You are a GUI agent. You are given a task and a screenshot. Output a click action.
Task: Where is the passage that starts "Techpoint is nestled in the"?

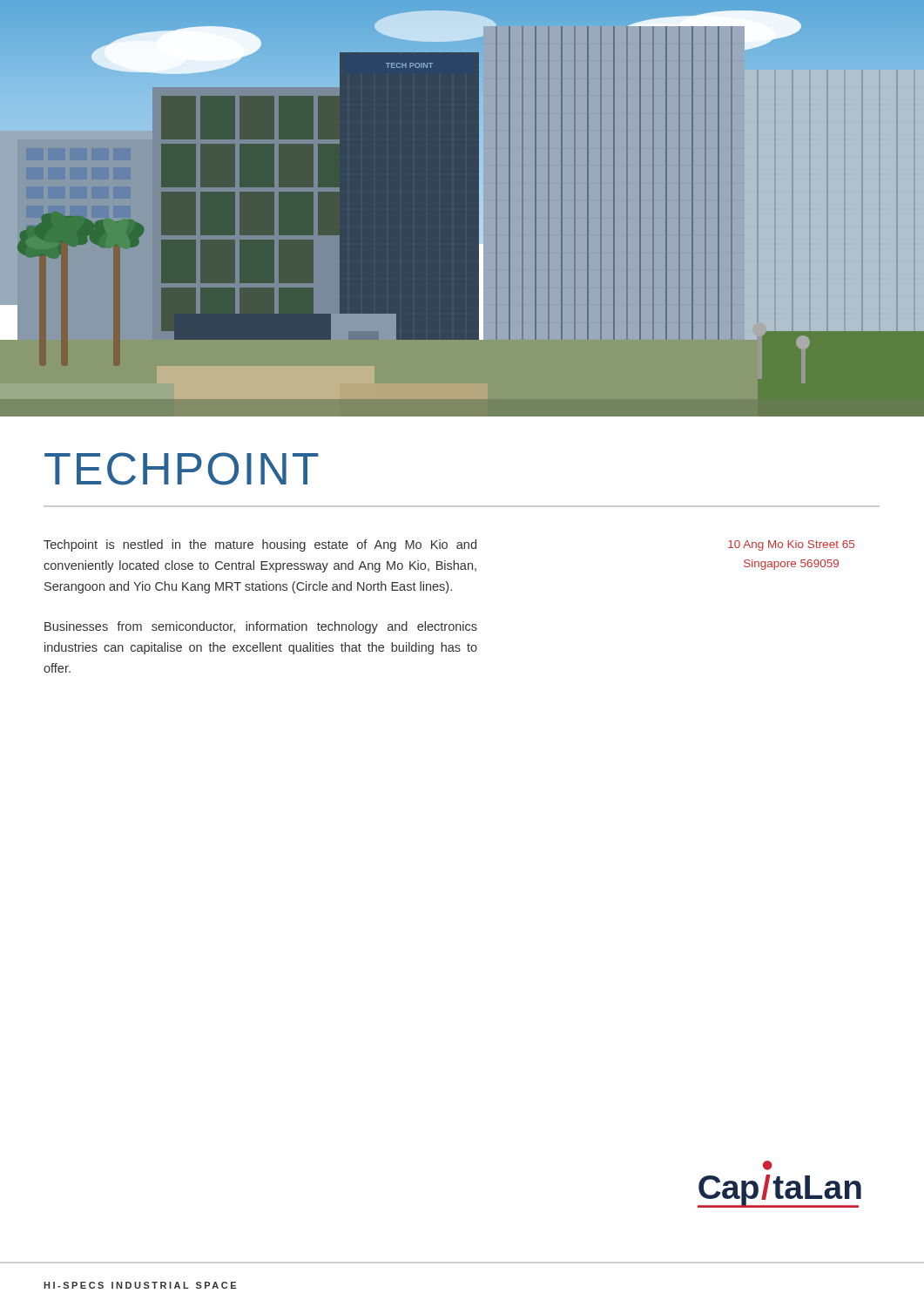tap(260, 545)
